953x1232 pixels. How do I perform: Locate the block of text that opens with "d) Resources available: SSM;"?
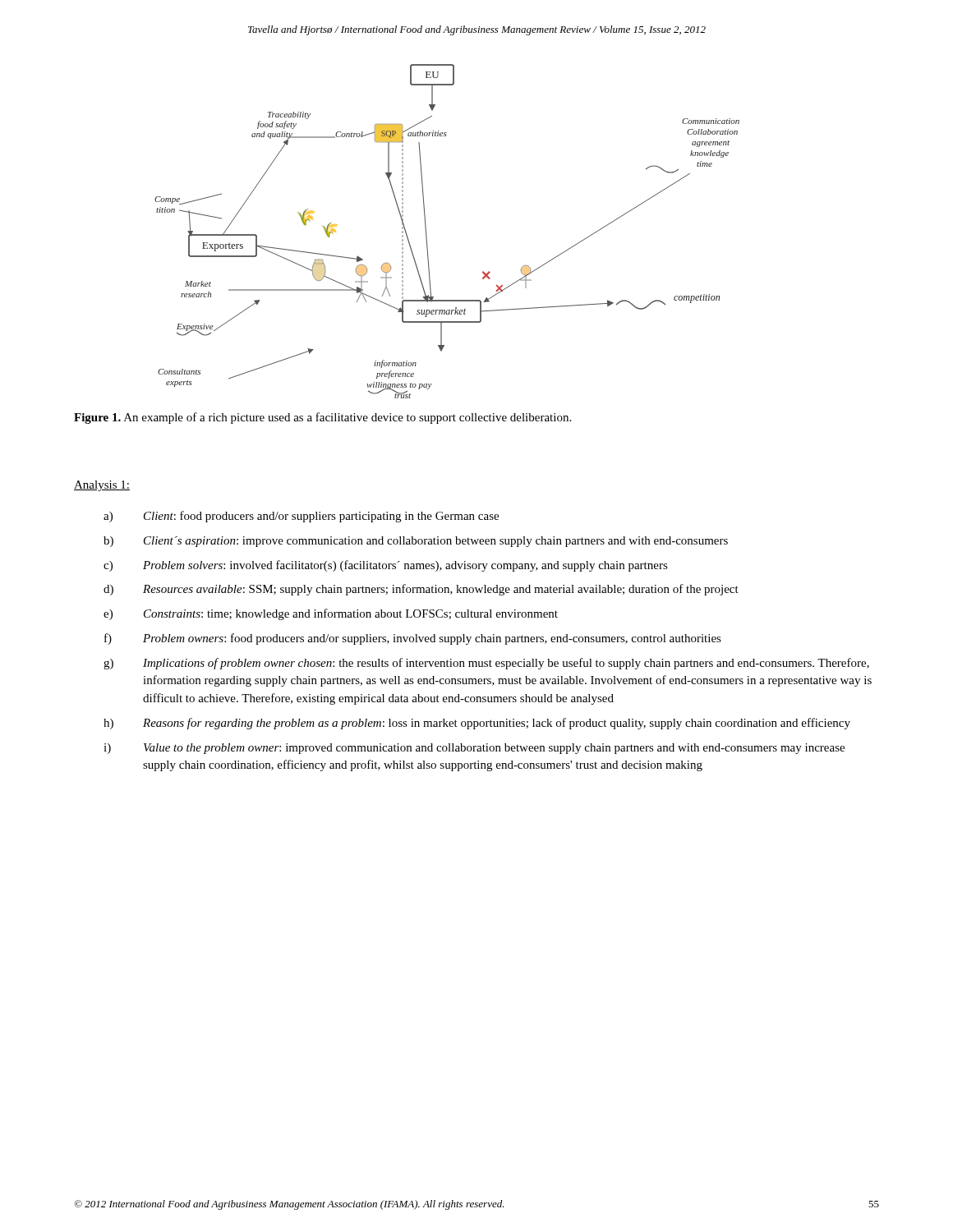click(x=476, y=590)
